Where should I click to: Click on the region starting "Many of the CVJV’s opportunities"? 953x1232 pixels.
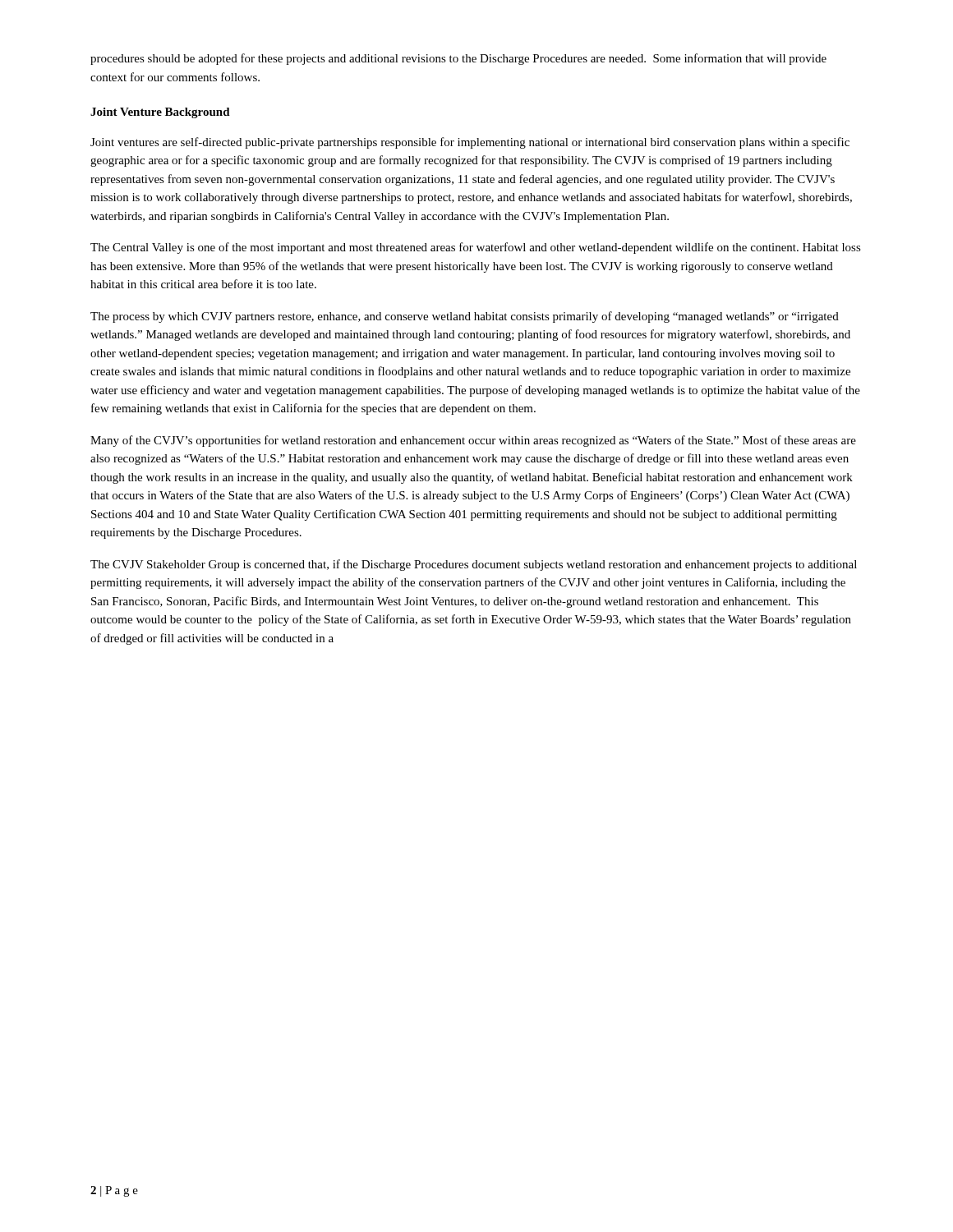tap(473, 486)
